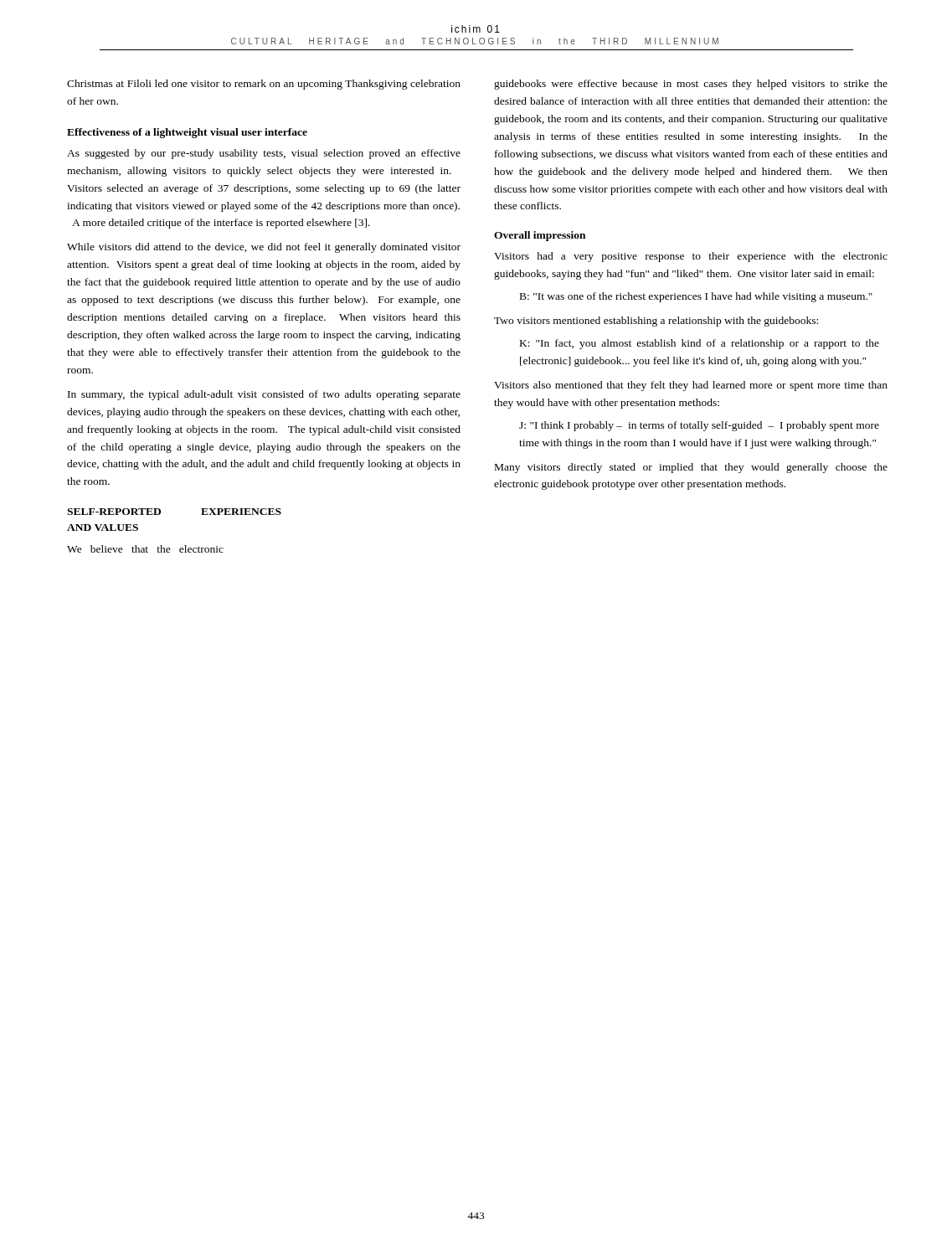
Task: Select the passage starting "Two visitors mentioned establishing a"
Action: 657,320
